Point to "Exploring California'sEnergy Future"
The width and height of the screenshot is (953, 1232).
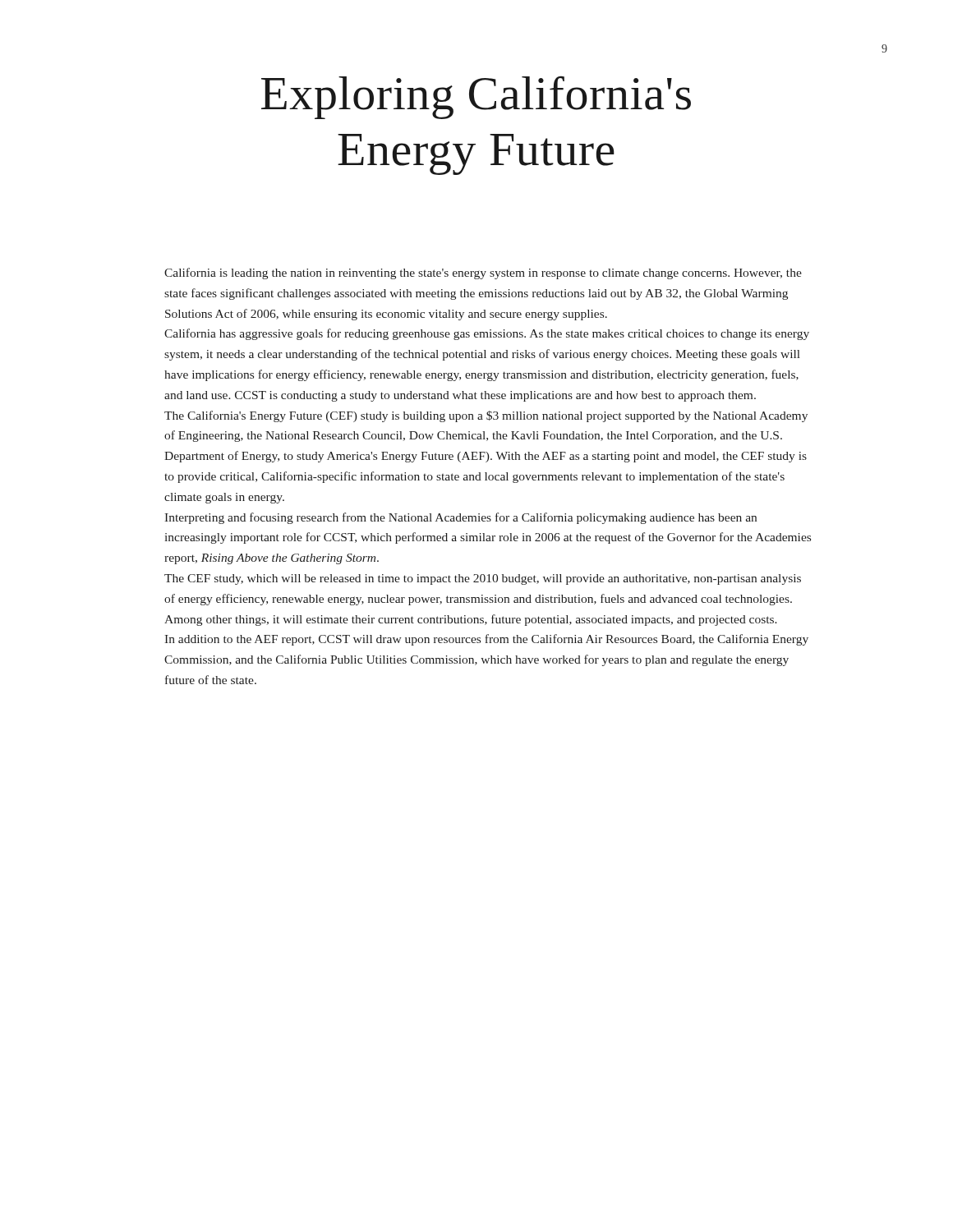476,122
